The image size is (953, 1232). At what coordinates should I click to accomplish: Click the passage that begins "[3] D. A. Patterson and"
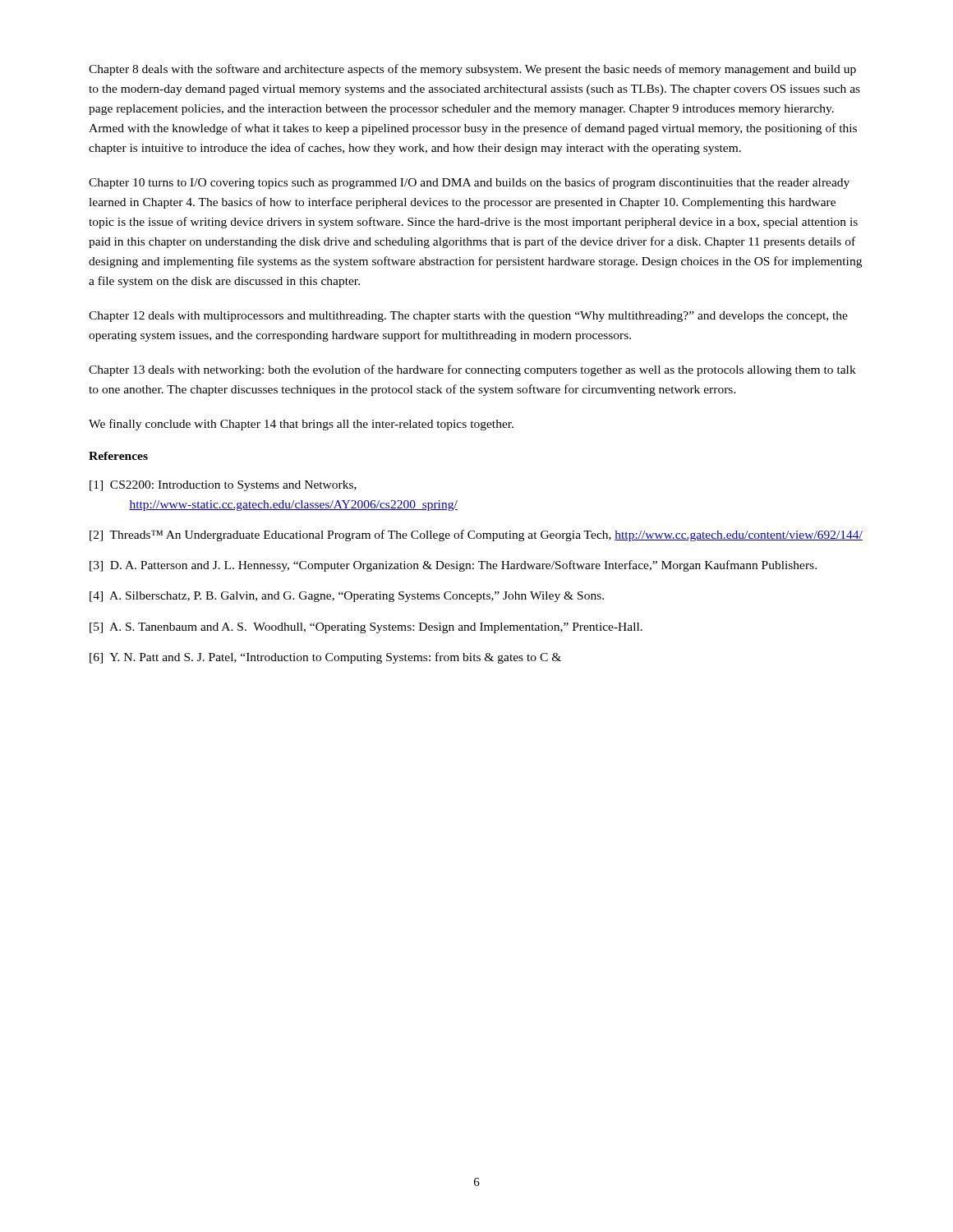(453, 565)
